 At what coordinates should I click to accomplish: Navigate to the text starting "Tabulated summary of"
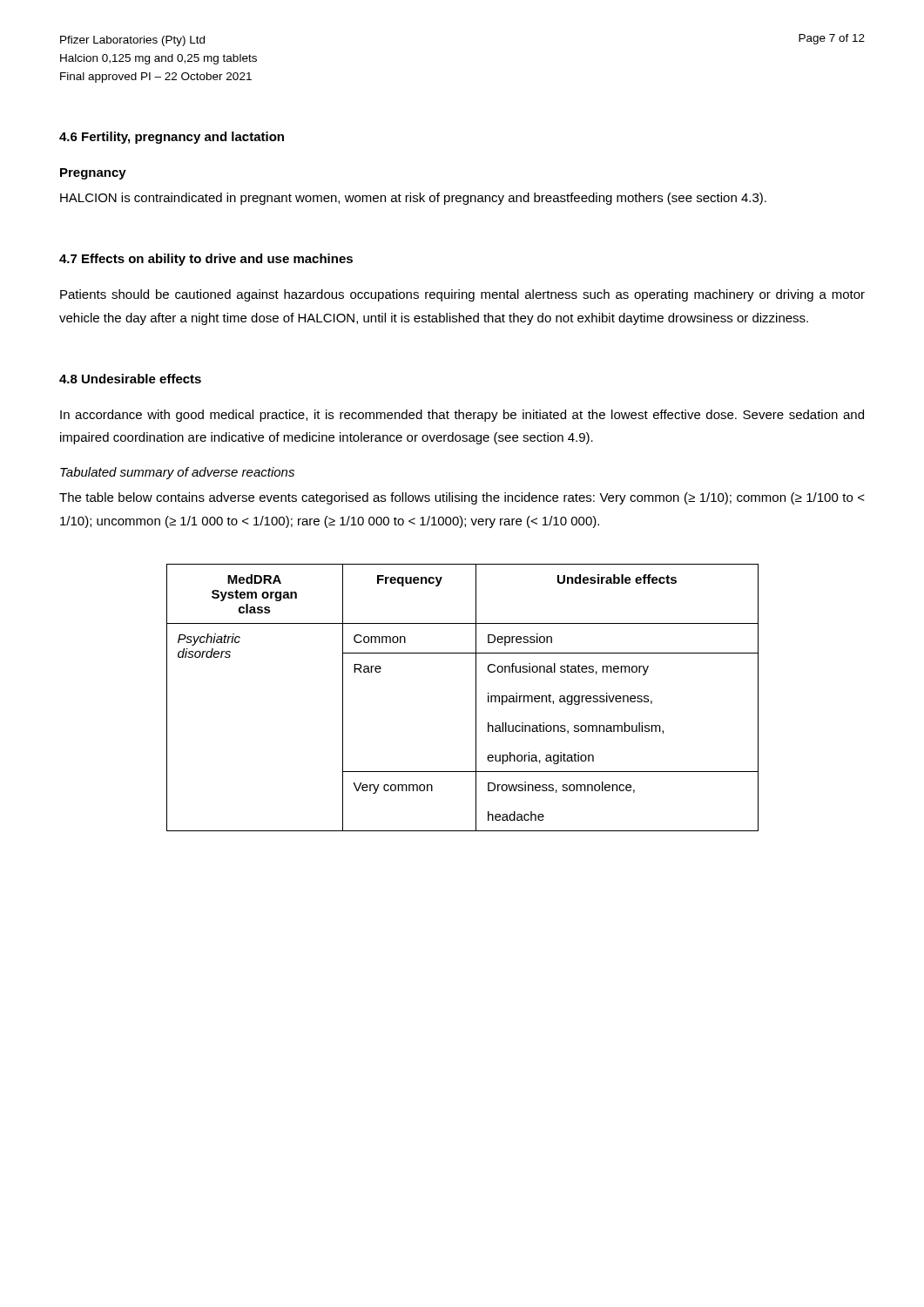coord(177,472)
